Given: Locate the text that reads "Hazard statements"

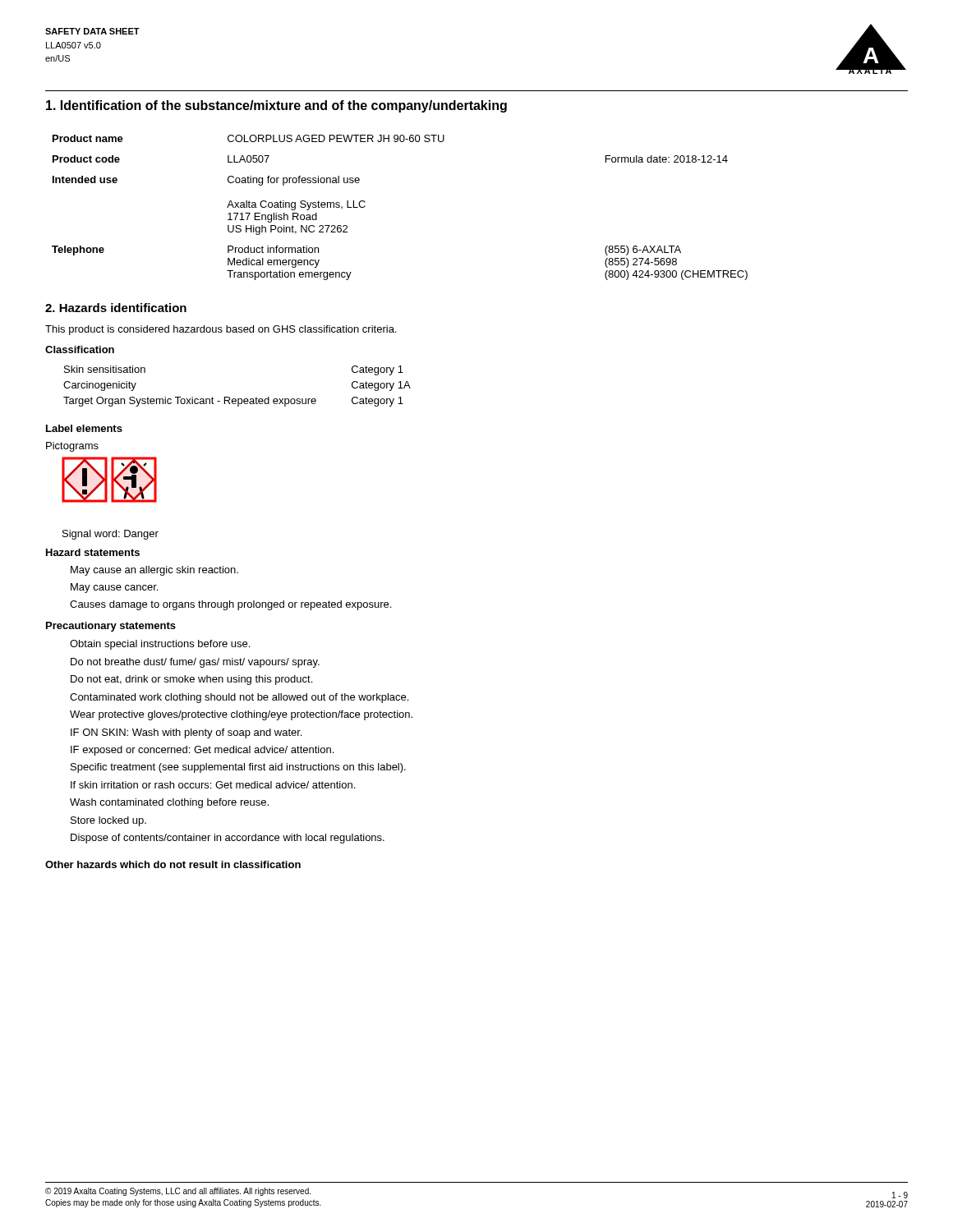Looking at the screenshot, I should 93,552.
